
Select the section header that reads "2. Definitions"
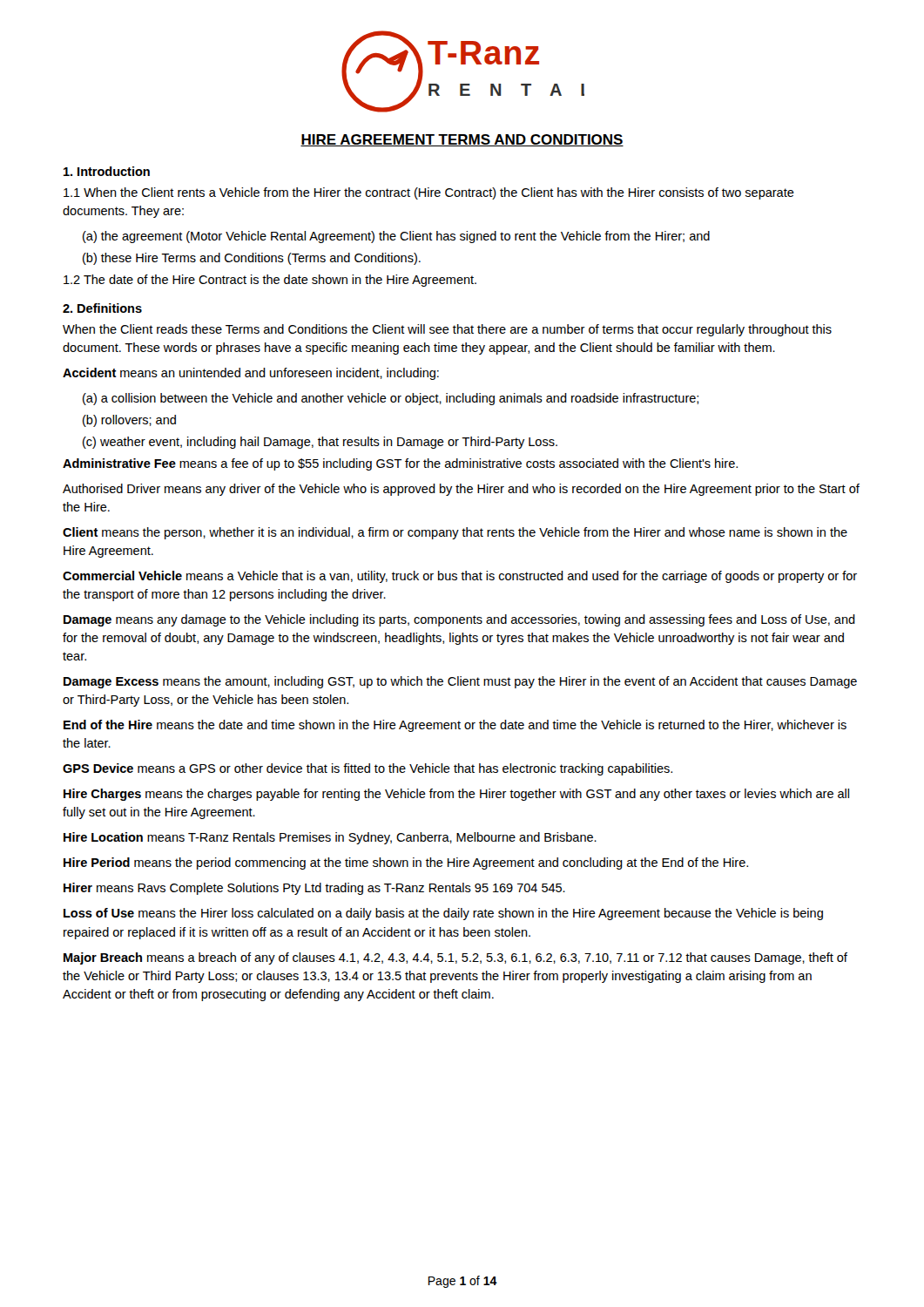pyautogui.click(x=102, y=309)
